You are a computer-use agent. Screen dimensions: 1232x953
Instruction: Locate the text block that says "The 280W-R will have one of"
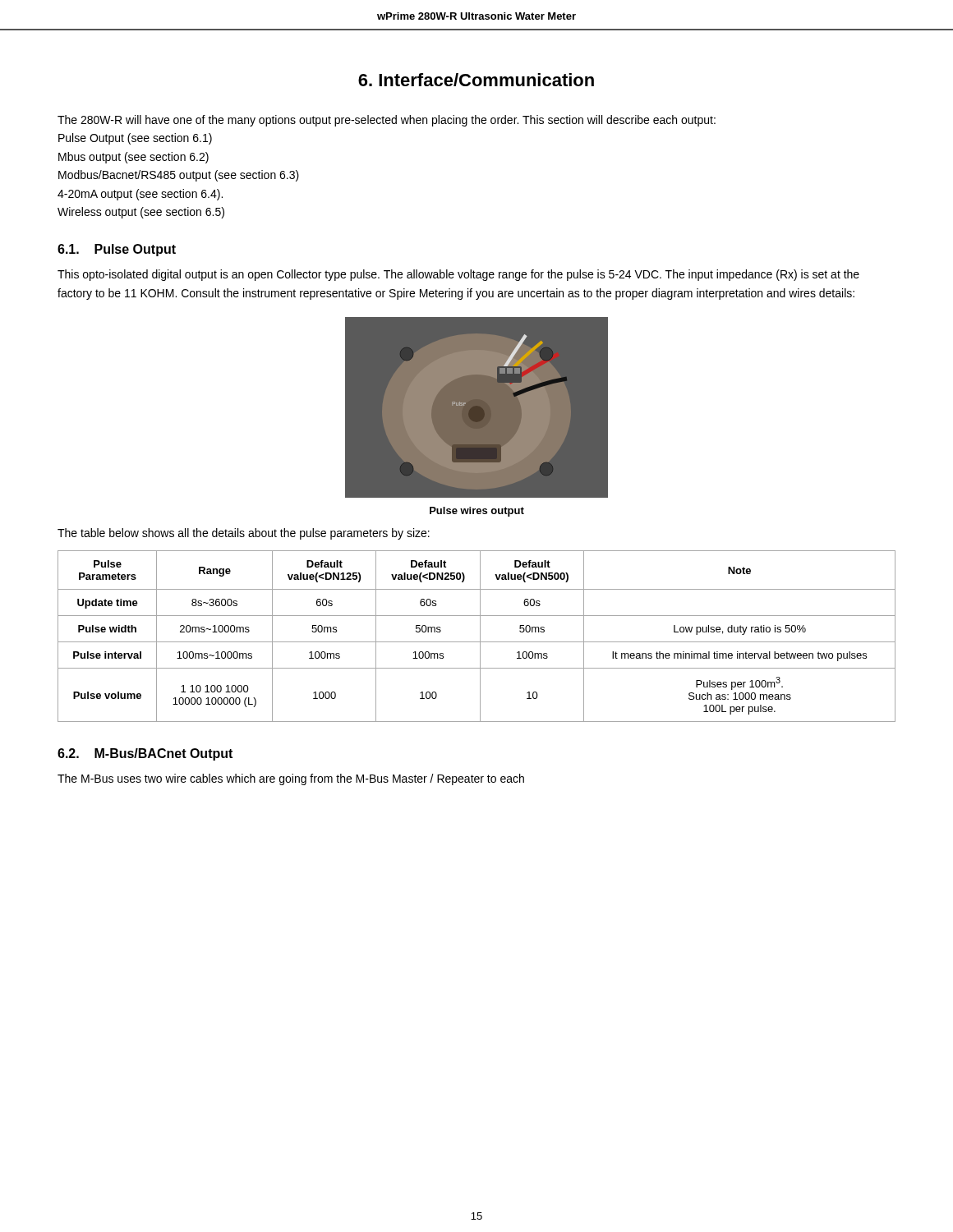[x=387, y=121]
